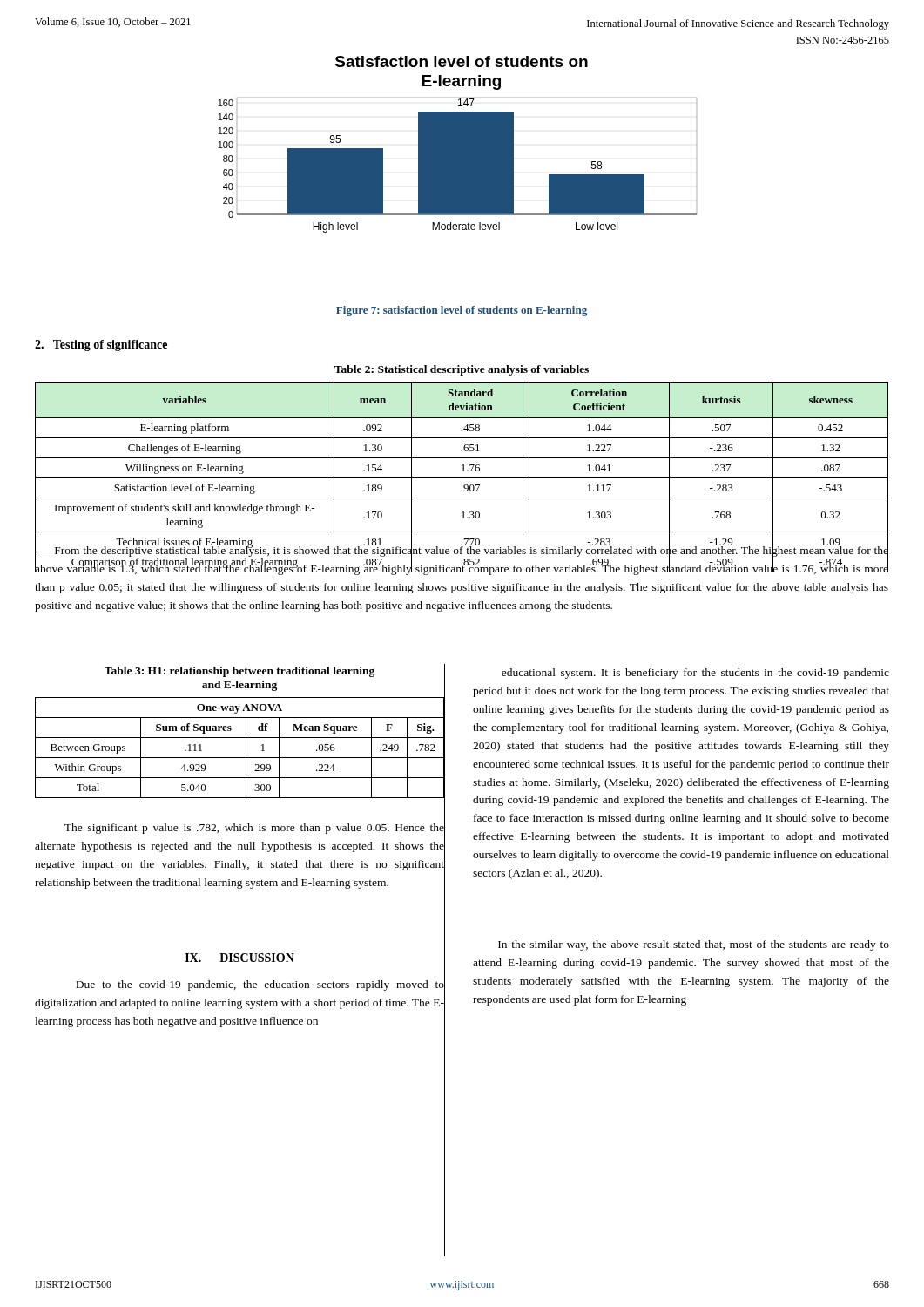Find the element starting "Table 3: H1: relationship between traditional"

pos(240,677)
